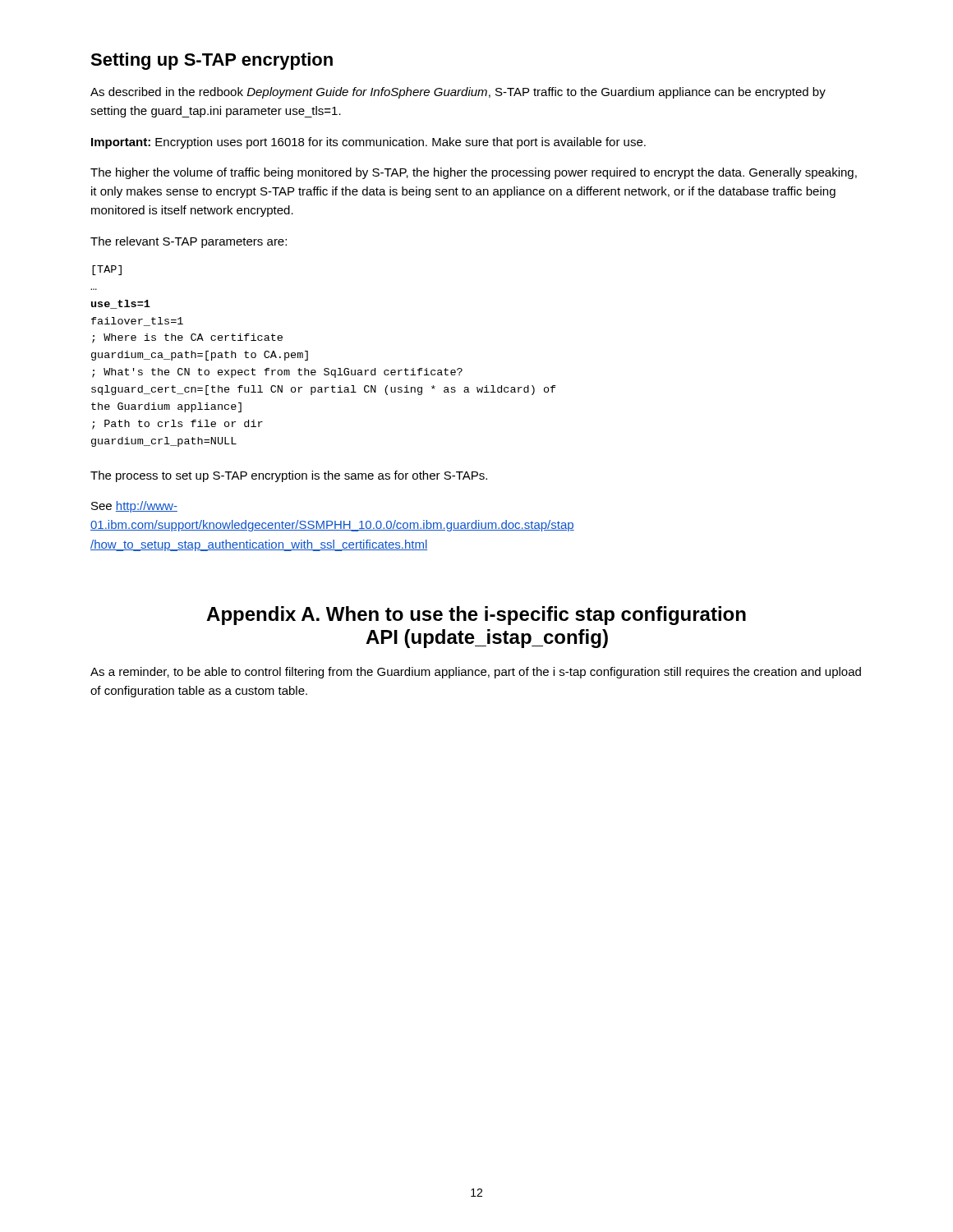Screen dimensions: 1232x953
Task: Locate the block of text that opens with "Important: Encryption uses port 16018"
Action: click(x=476, y=141)
